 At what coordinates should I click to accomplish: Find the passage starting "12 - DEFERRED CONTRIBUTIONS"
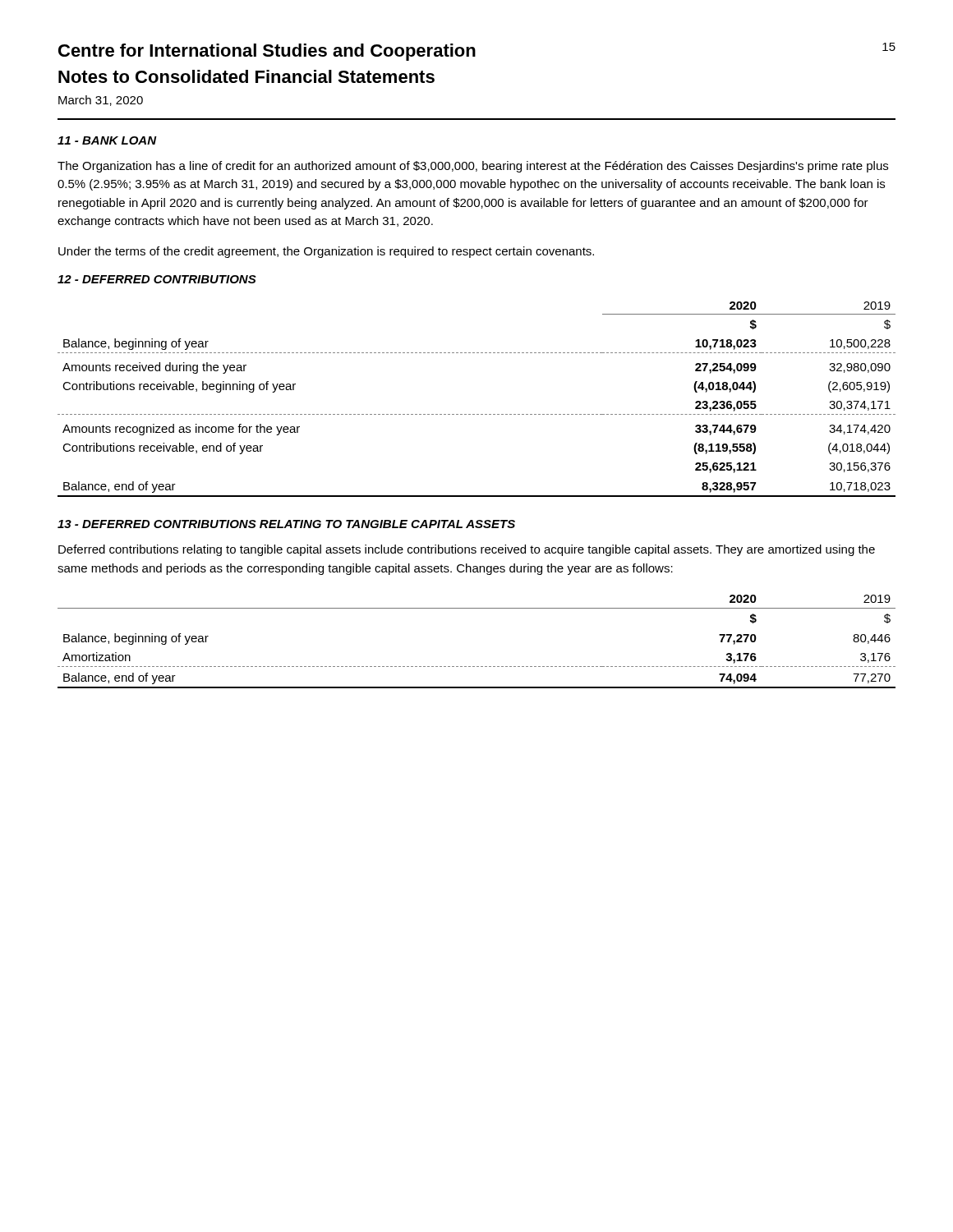point(157,279)
